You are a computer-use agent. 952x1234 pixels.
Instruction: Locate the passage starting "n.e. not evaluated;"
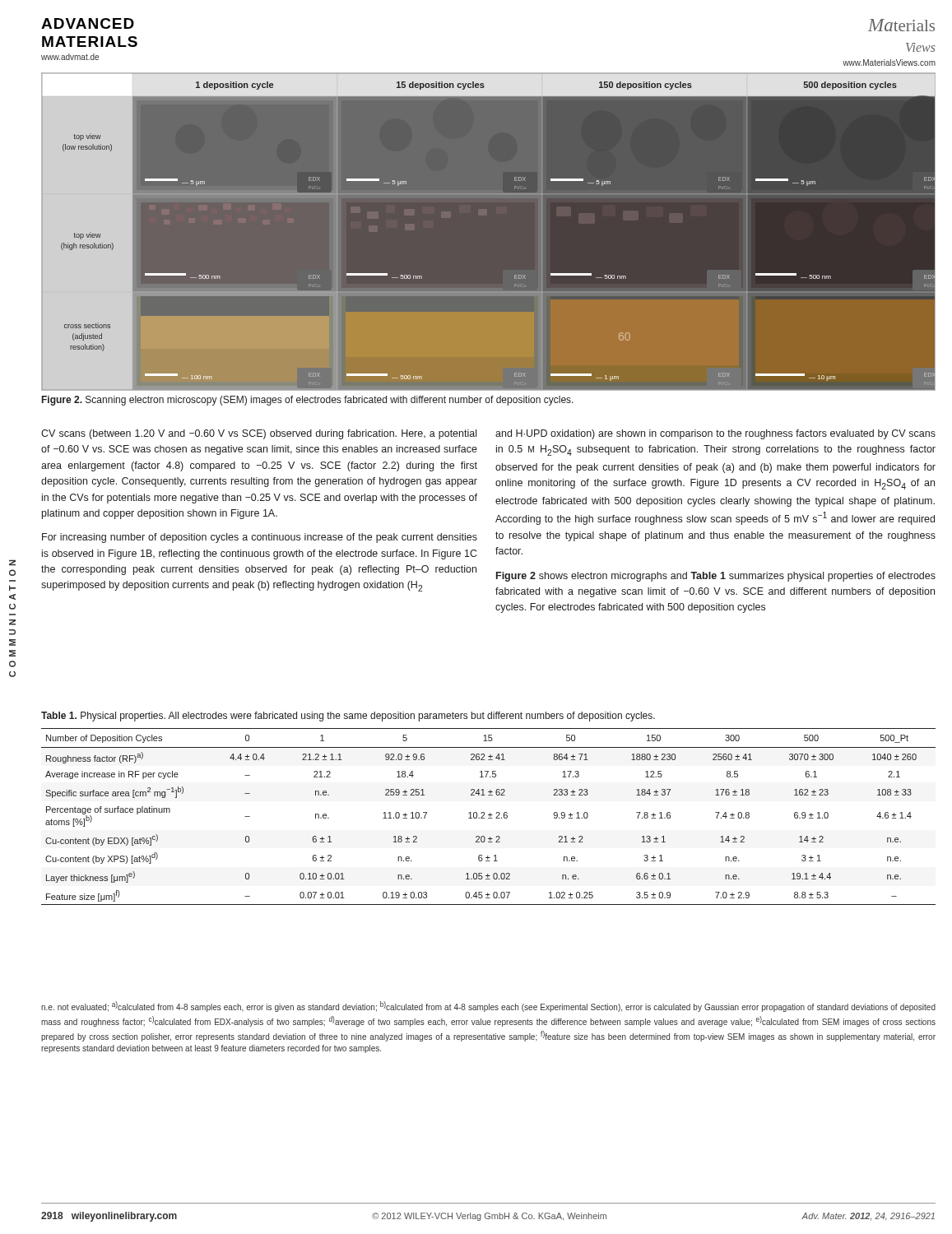click(488, 1027)
